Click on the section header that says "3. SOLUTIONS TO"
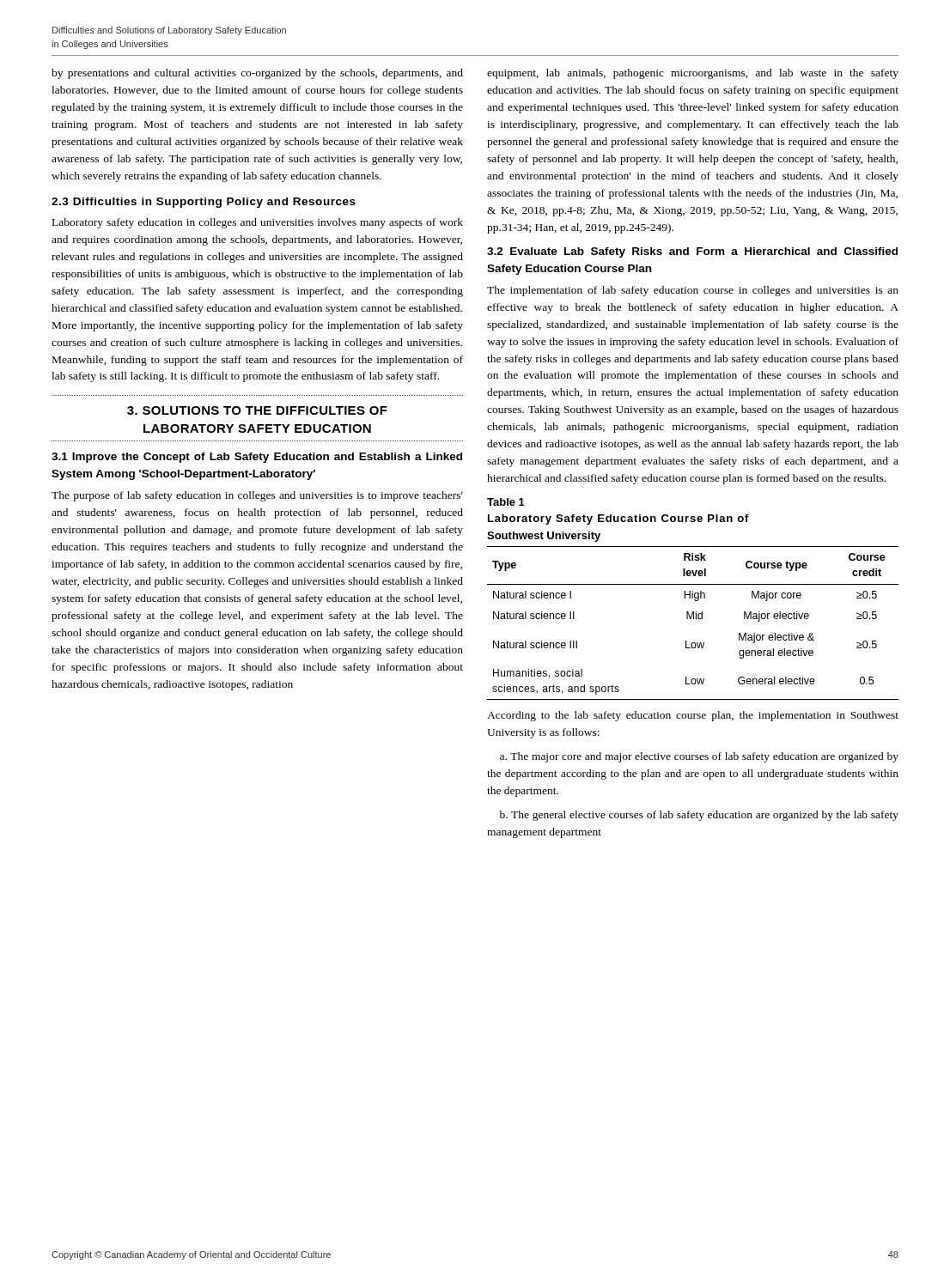This screenshot has width=950, height=1288. point(257,419)
